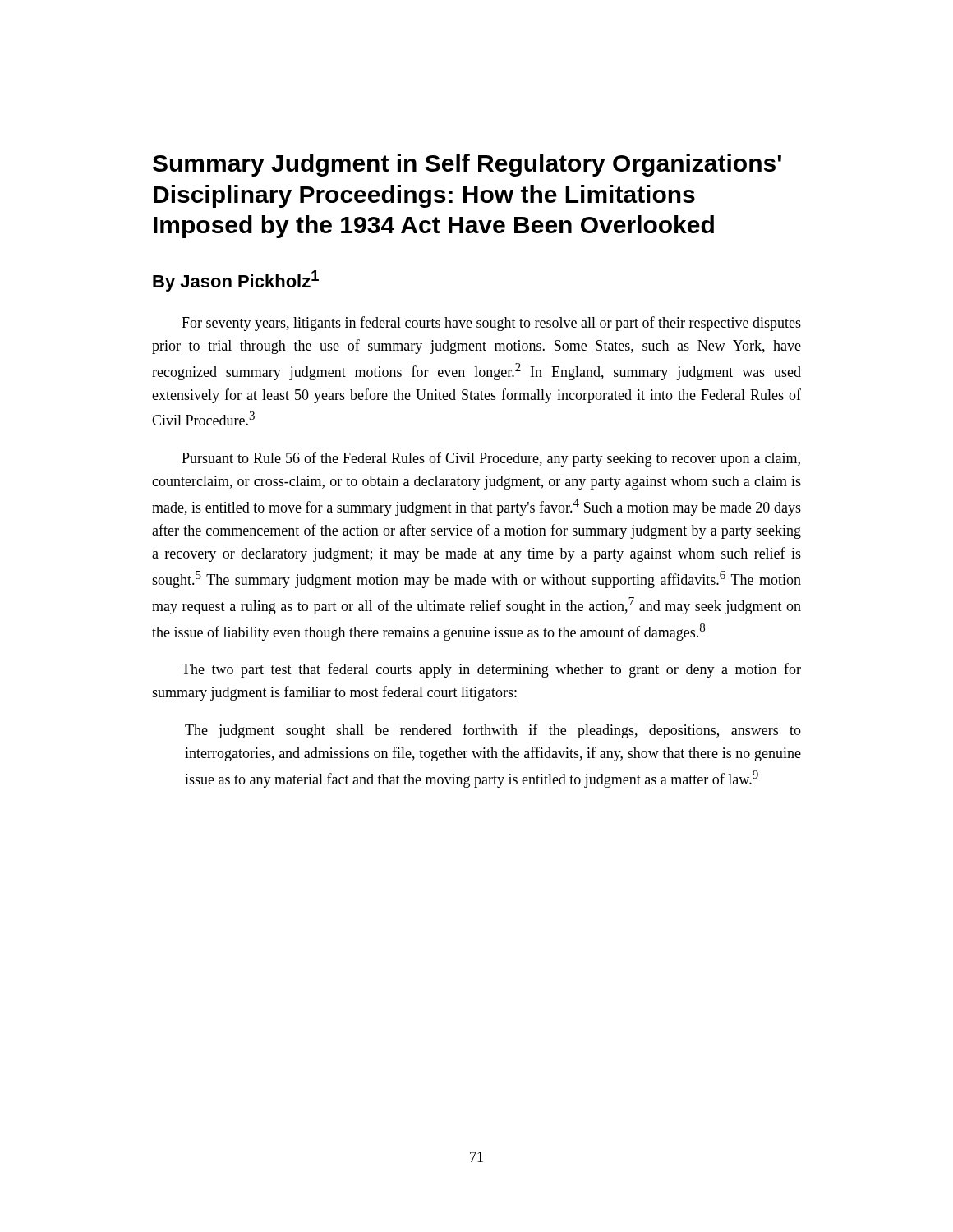Find the block on this page that starts "Pursuant to Rule 56 of the"

pyautogui.click(x=476, y=545)
